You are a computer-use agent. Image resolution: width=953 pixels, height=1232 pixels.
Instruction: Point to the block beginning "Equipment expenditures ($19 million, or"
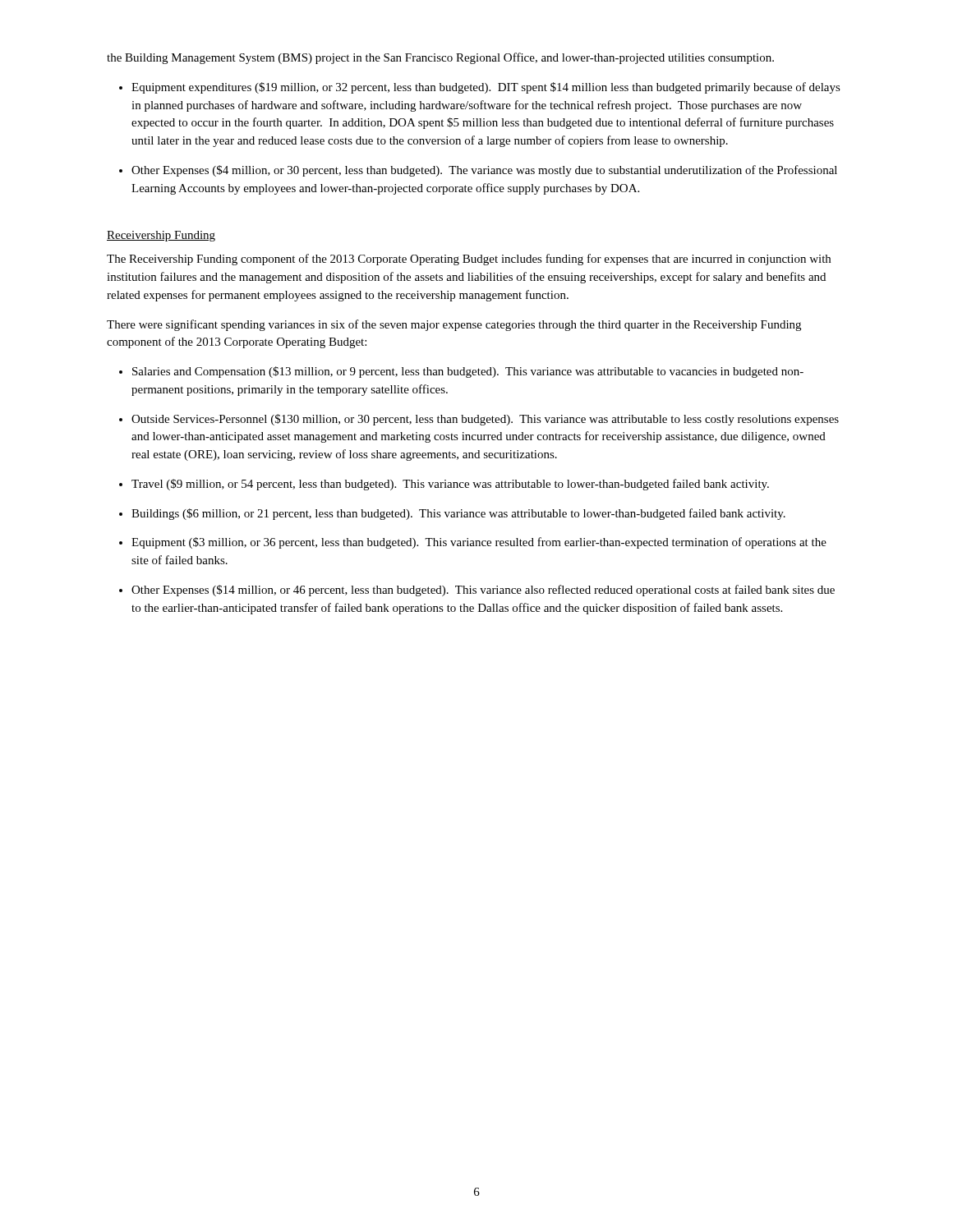point(486,114)
